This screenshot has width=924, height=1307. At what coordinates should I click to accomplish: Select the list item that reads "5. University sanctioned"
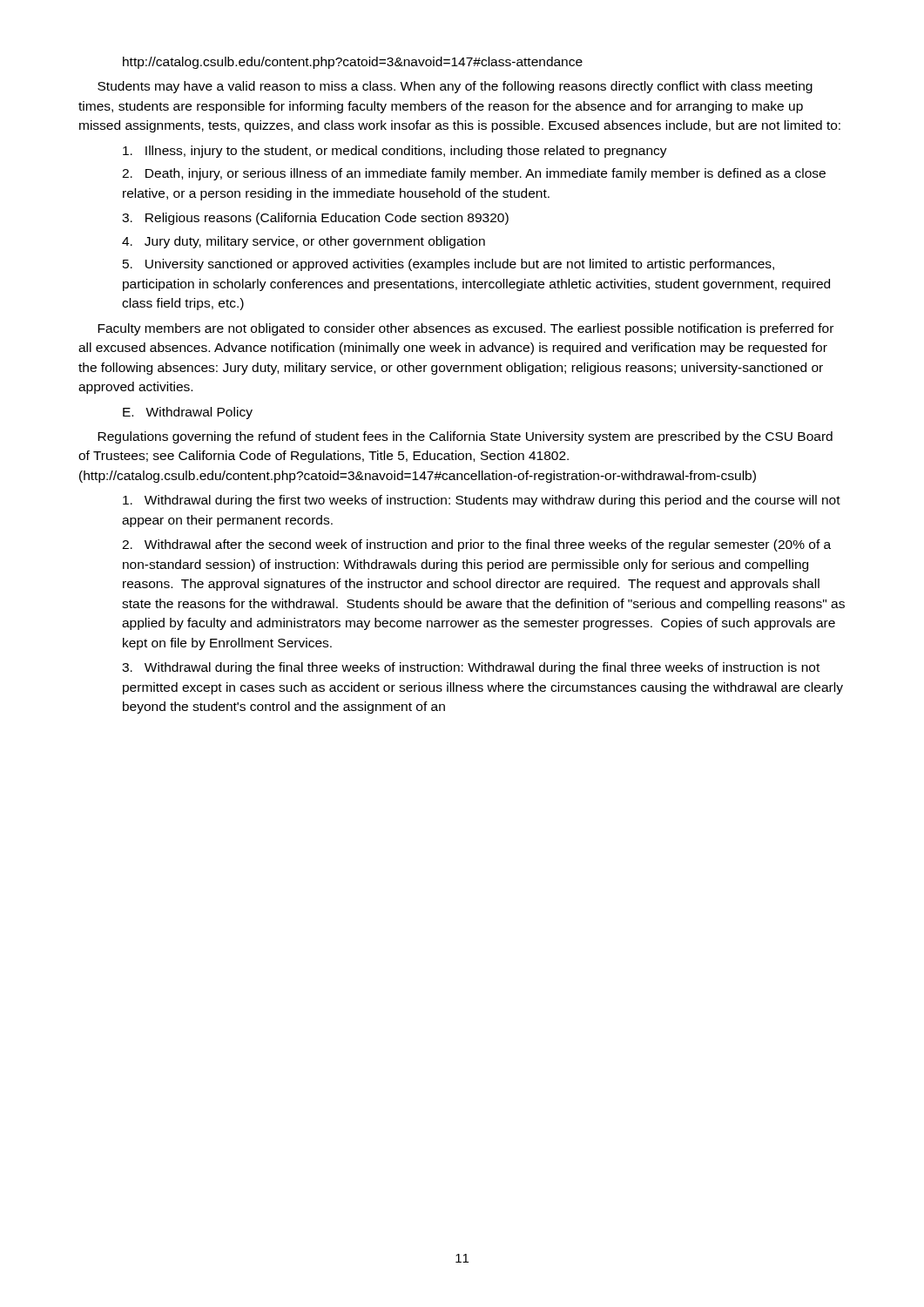pyautogui.click(x=477, y=283)
